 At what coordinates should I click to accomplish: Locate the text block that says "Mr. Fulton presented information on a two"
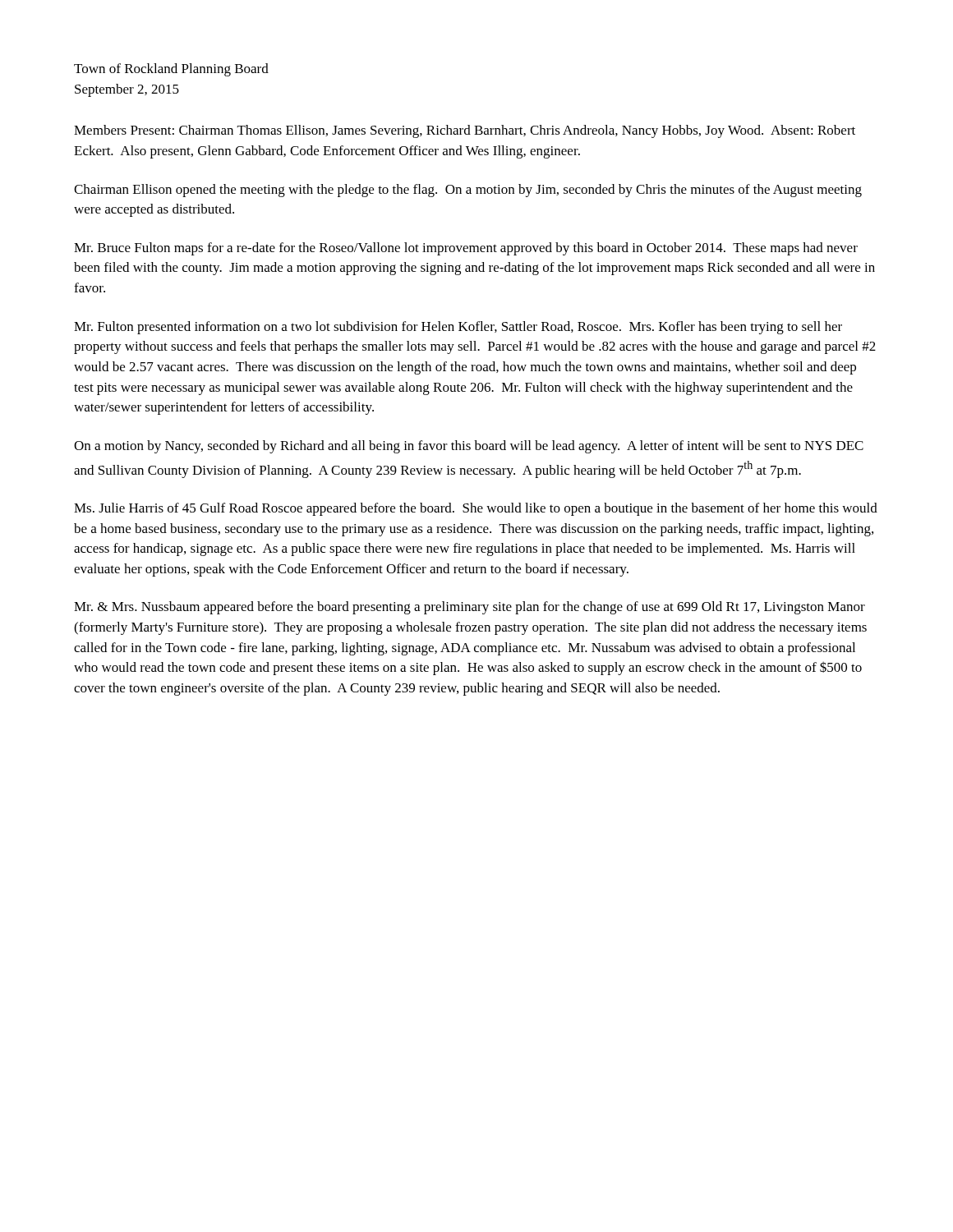coord(475,367)
